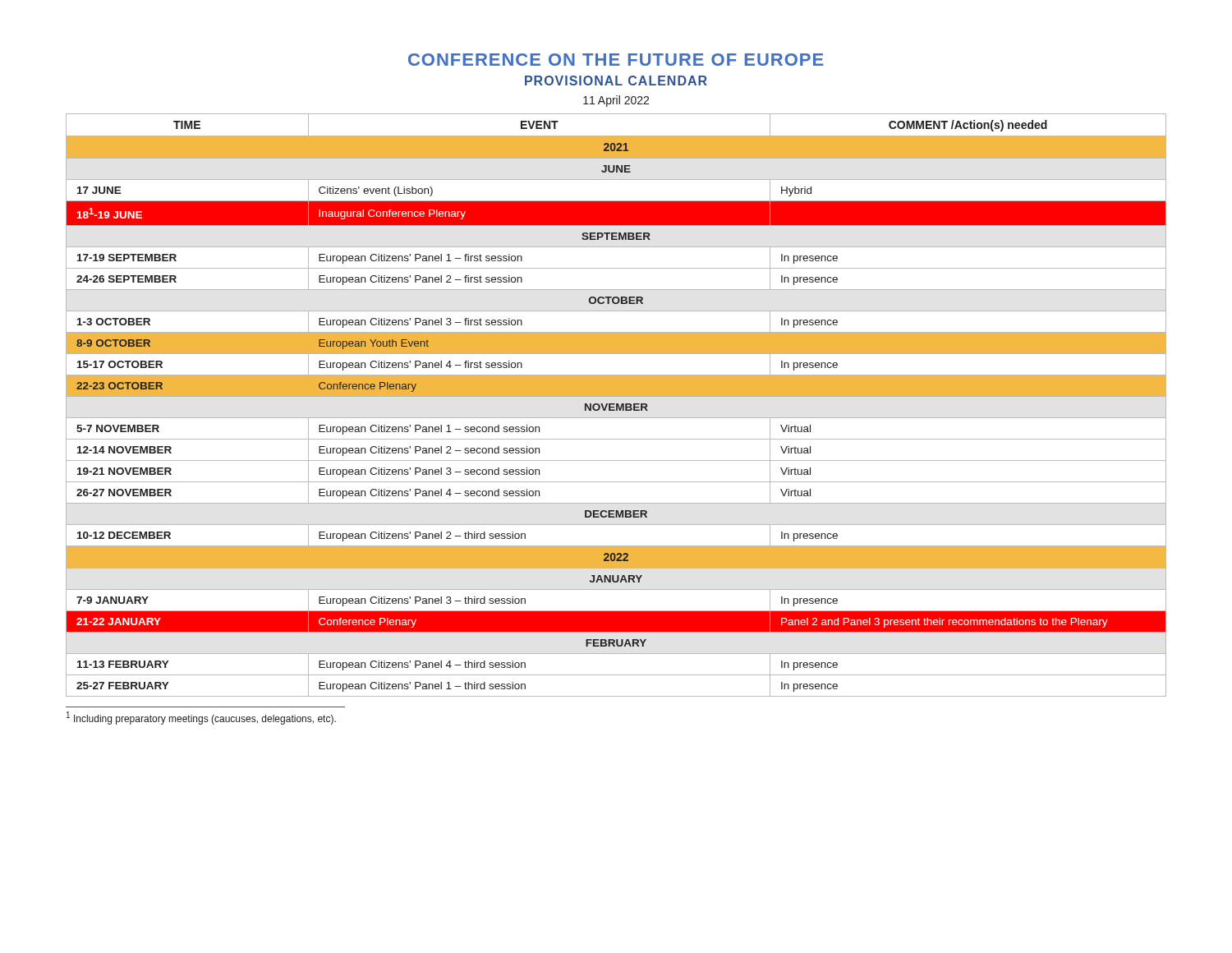Locate the text "11 April 2022"
1232x953 pixels.
tap(616, 100)
